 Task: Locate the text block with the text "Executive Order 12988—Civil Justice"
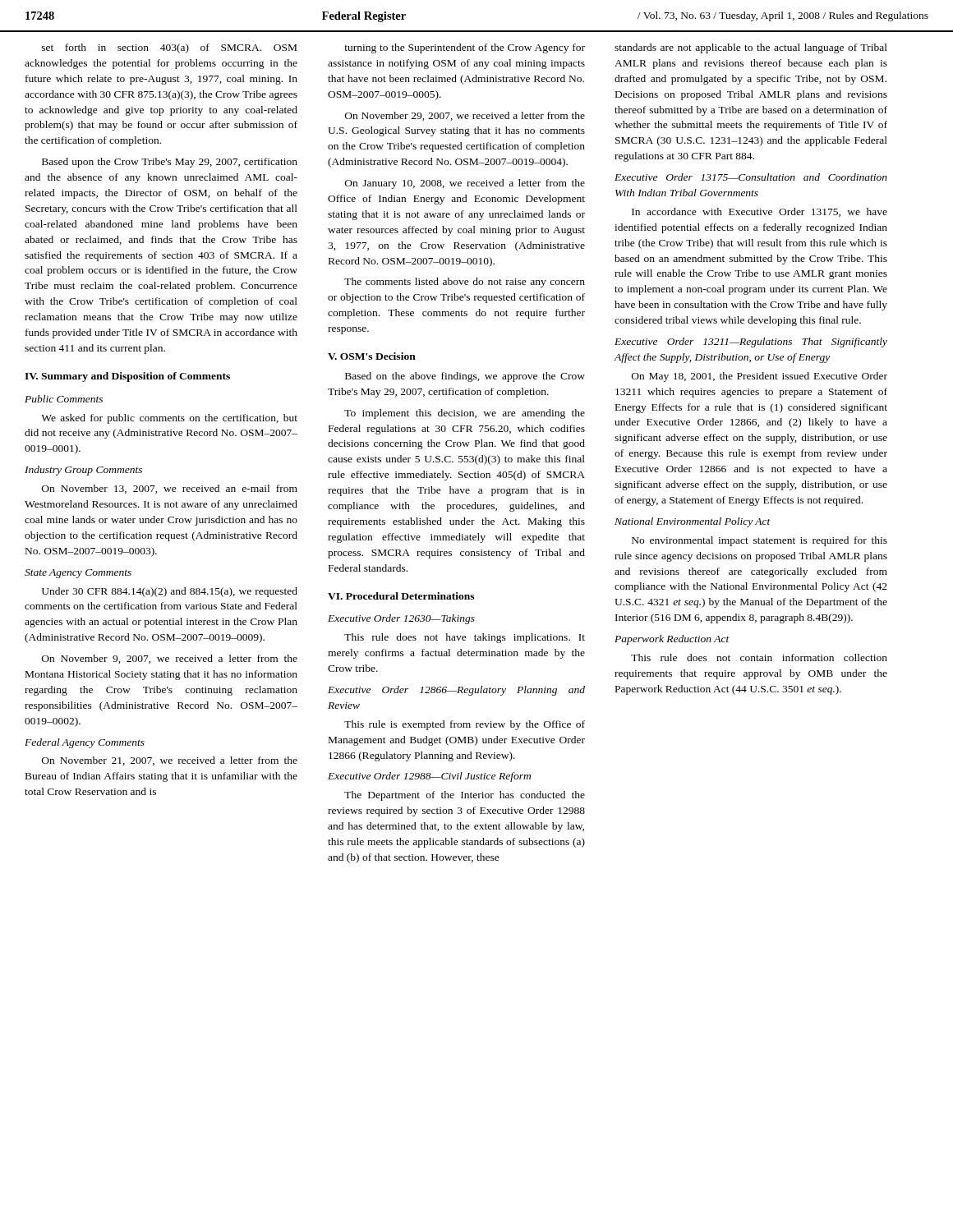[x=456, y=817]
